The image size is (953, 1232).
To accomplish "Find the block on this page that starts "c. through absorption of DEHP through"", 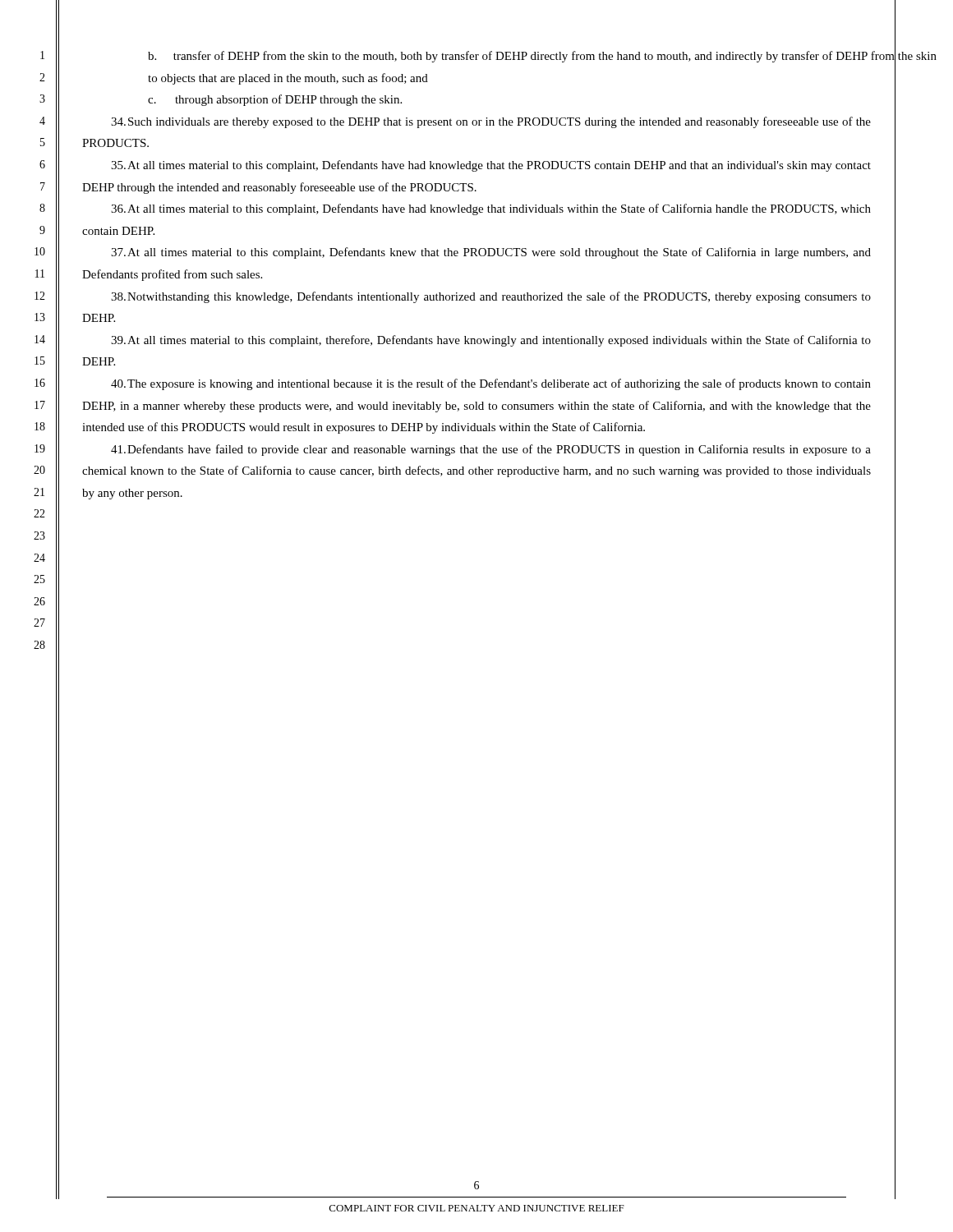I will coord(275,100).
